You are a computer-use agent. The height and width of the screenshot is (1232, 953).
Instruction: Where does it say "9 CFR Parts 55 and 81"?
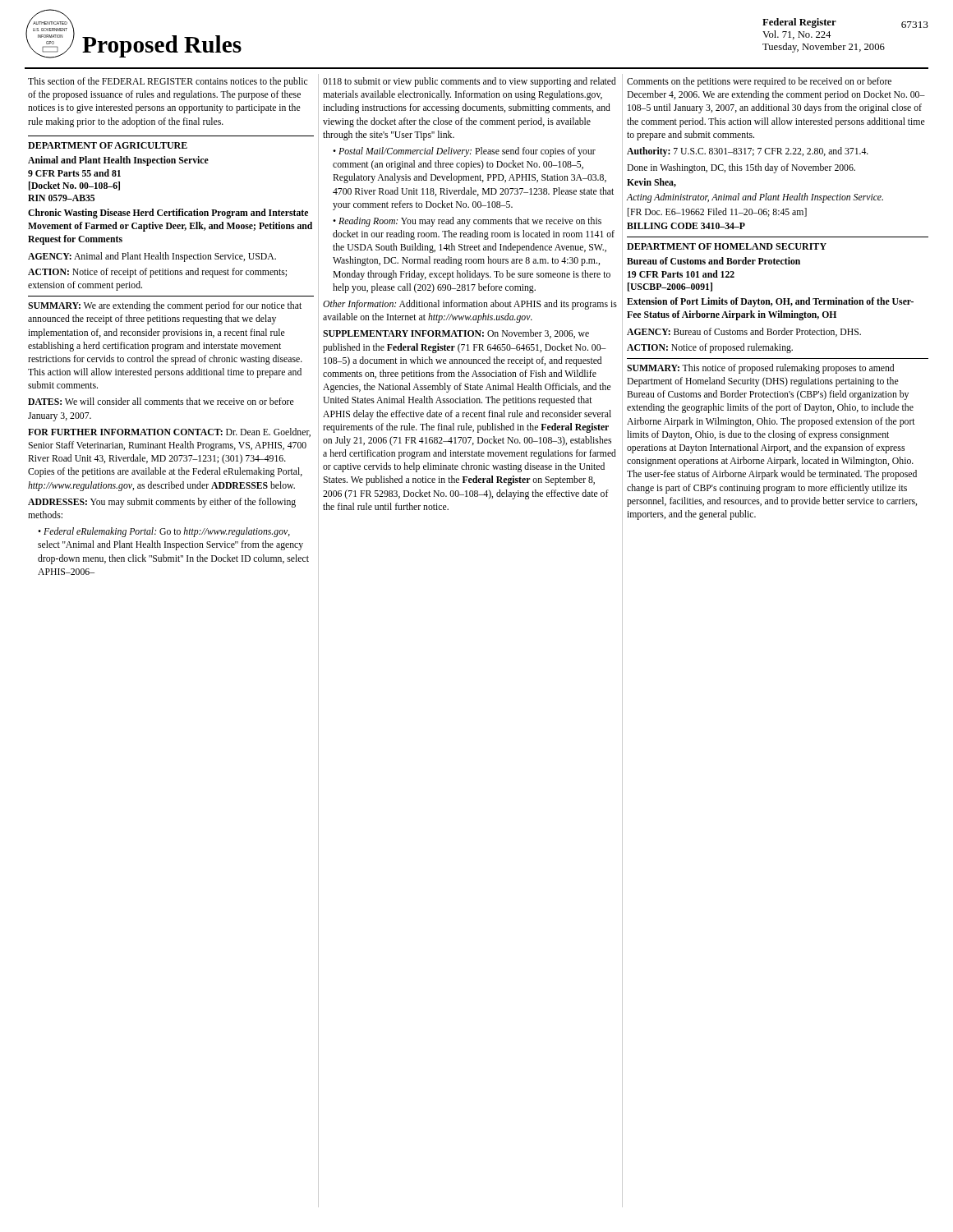[75, 174]
